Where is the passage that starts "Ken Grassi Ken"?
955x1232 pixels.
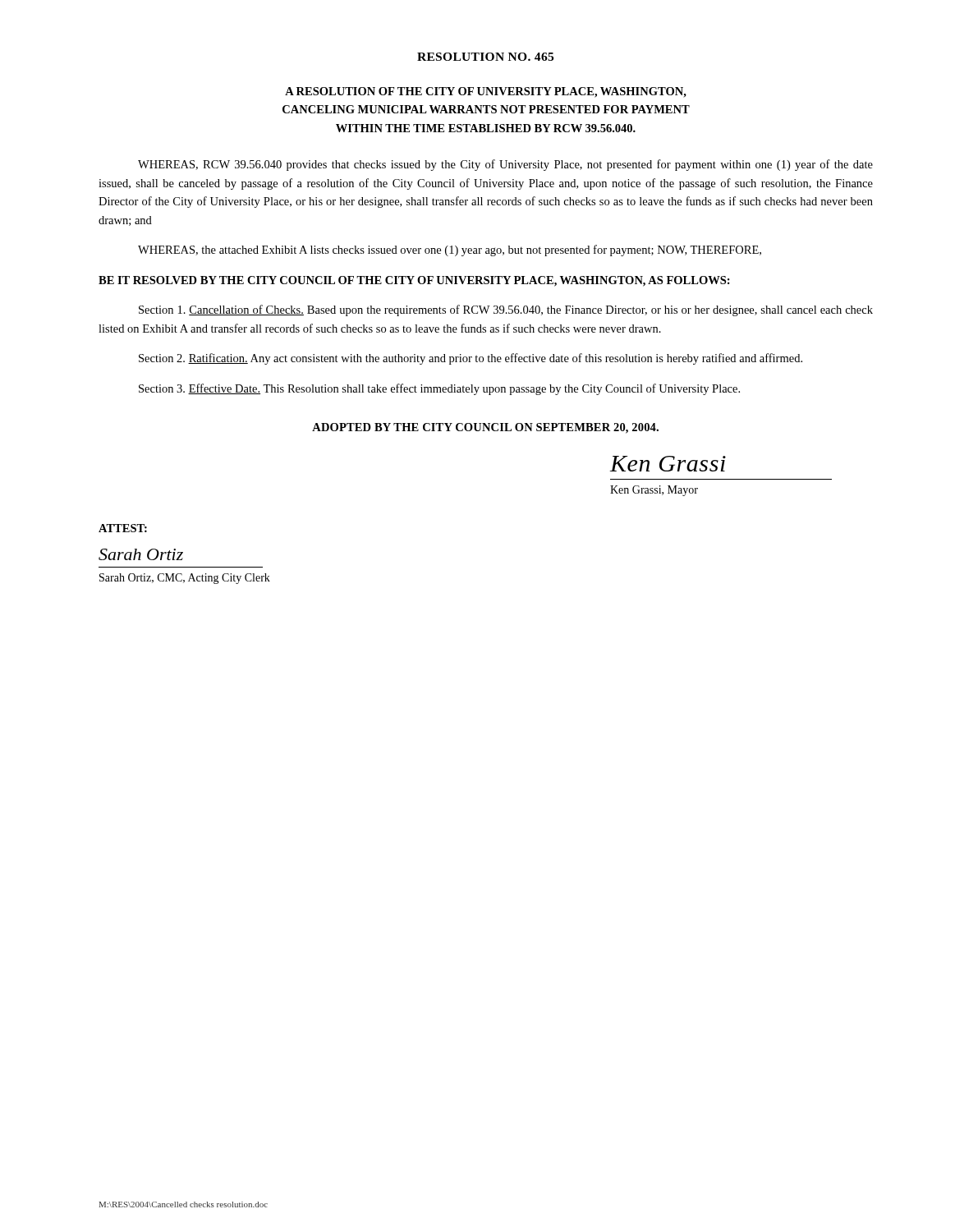(x=742, y=473)
